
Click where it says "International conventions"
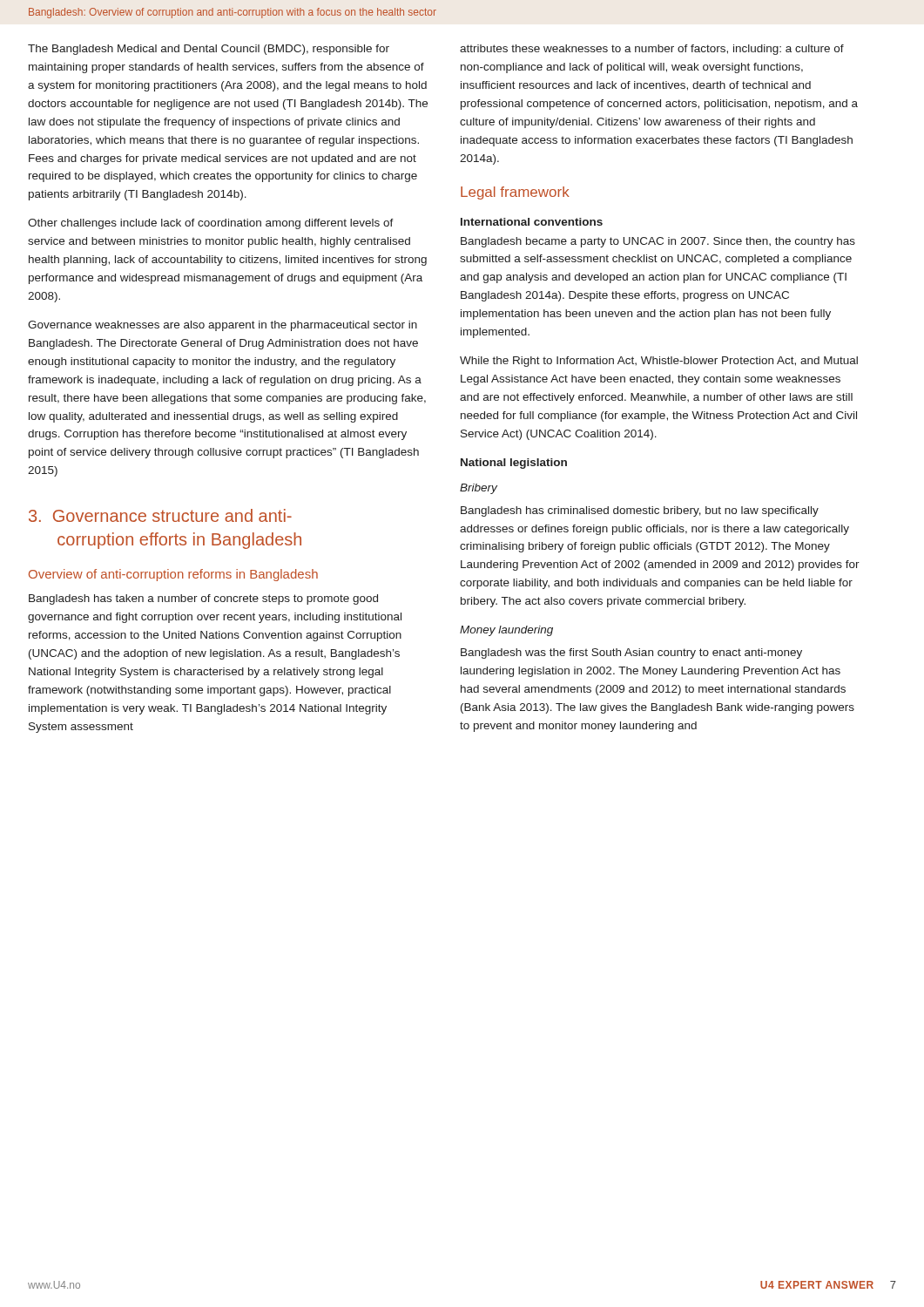tap(532, 222)
